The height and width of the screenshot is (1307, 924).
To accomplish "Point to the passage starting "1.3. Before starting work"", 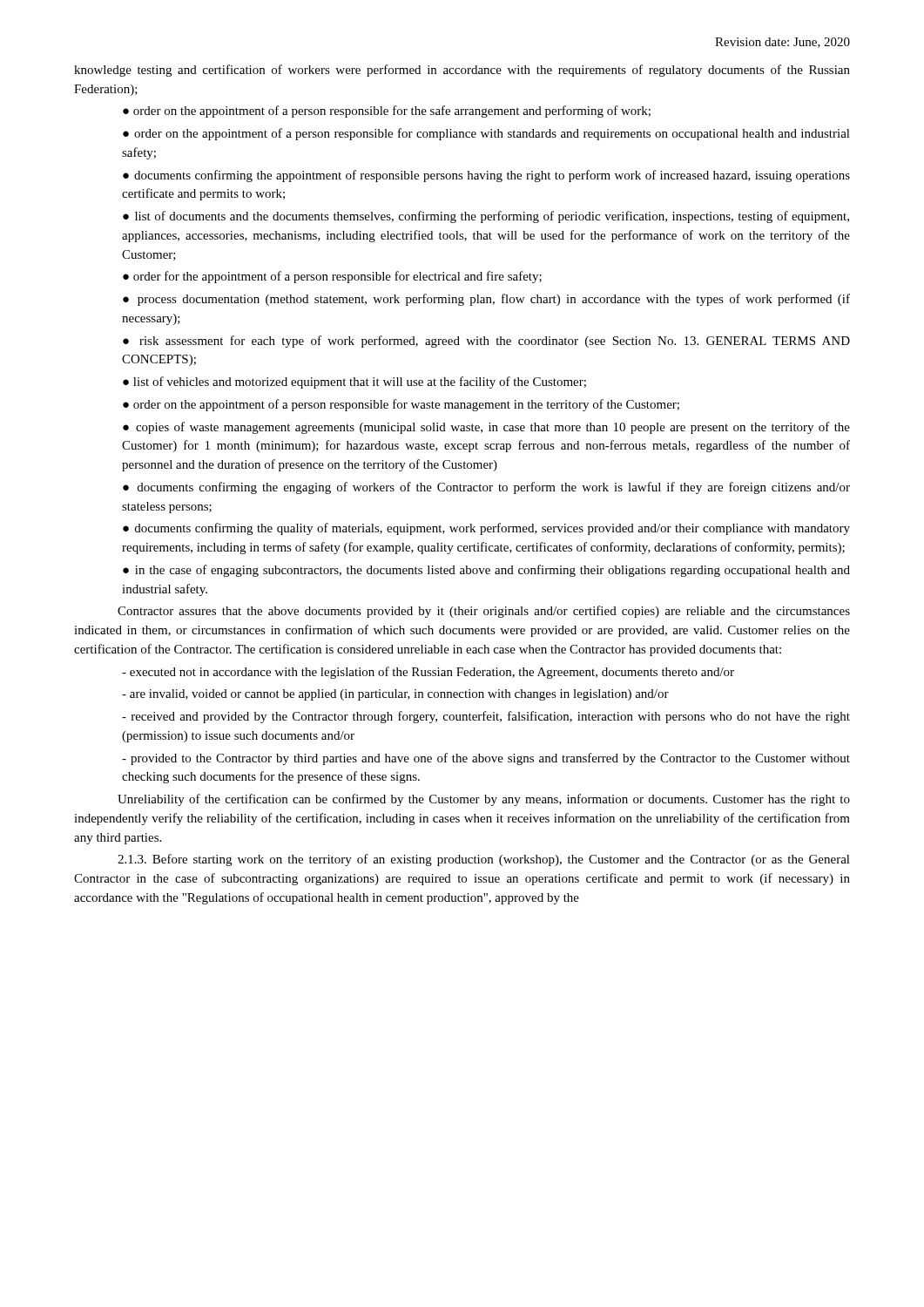I will tap(462, 878).
